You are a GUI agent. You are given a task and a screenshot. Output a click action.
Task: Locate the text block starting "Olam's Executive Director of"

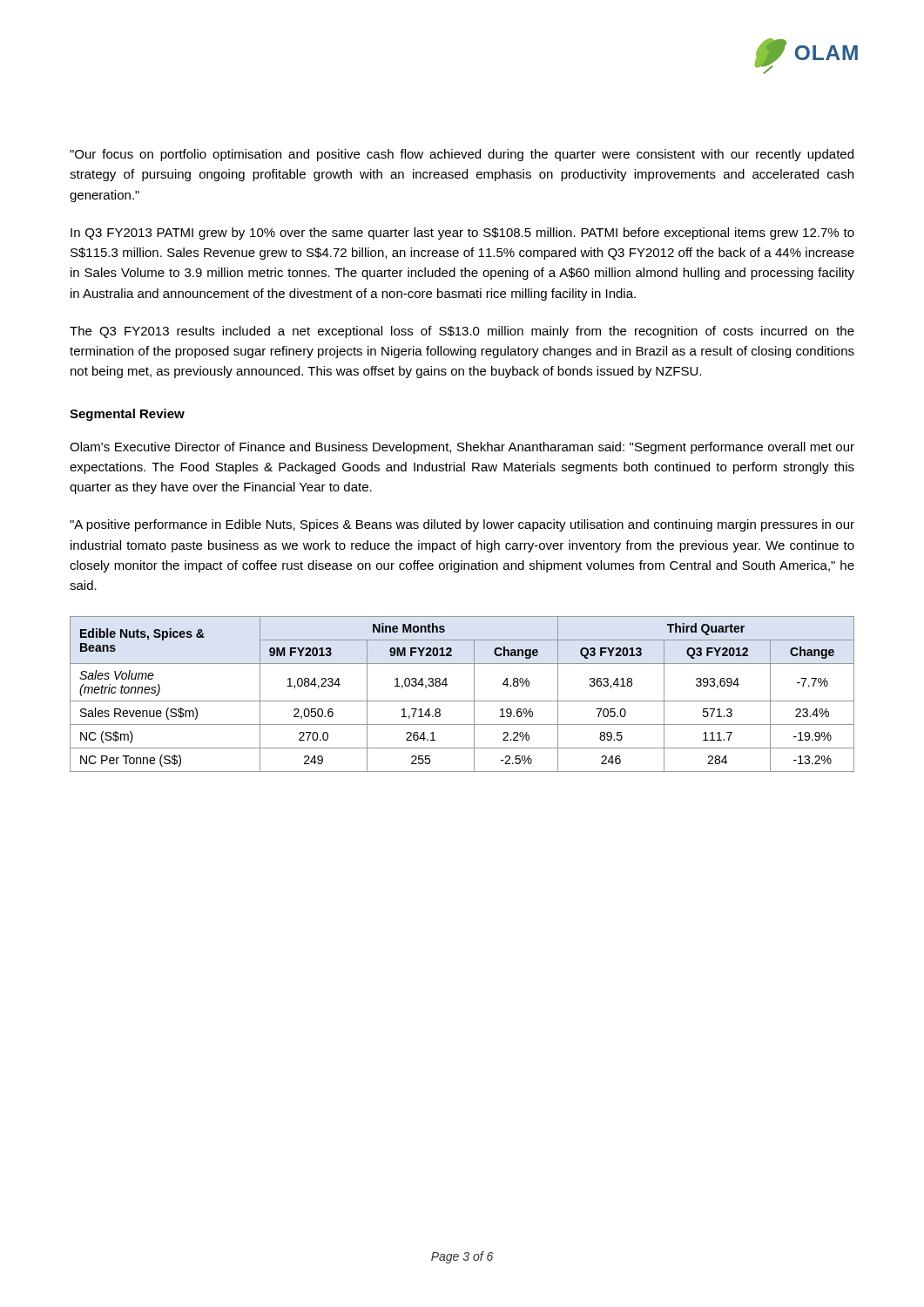(462, 467)
